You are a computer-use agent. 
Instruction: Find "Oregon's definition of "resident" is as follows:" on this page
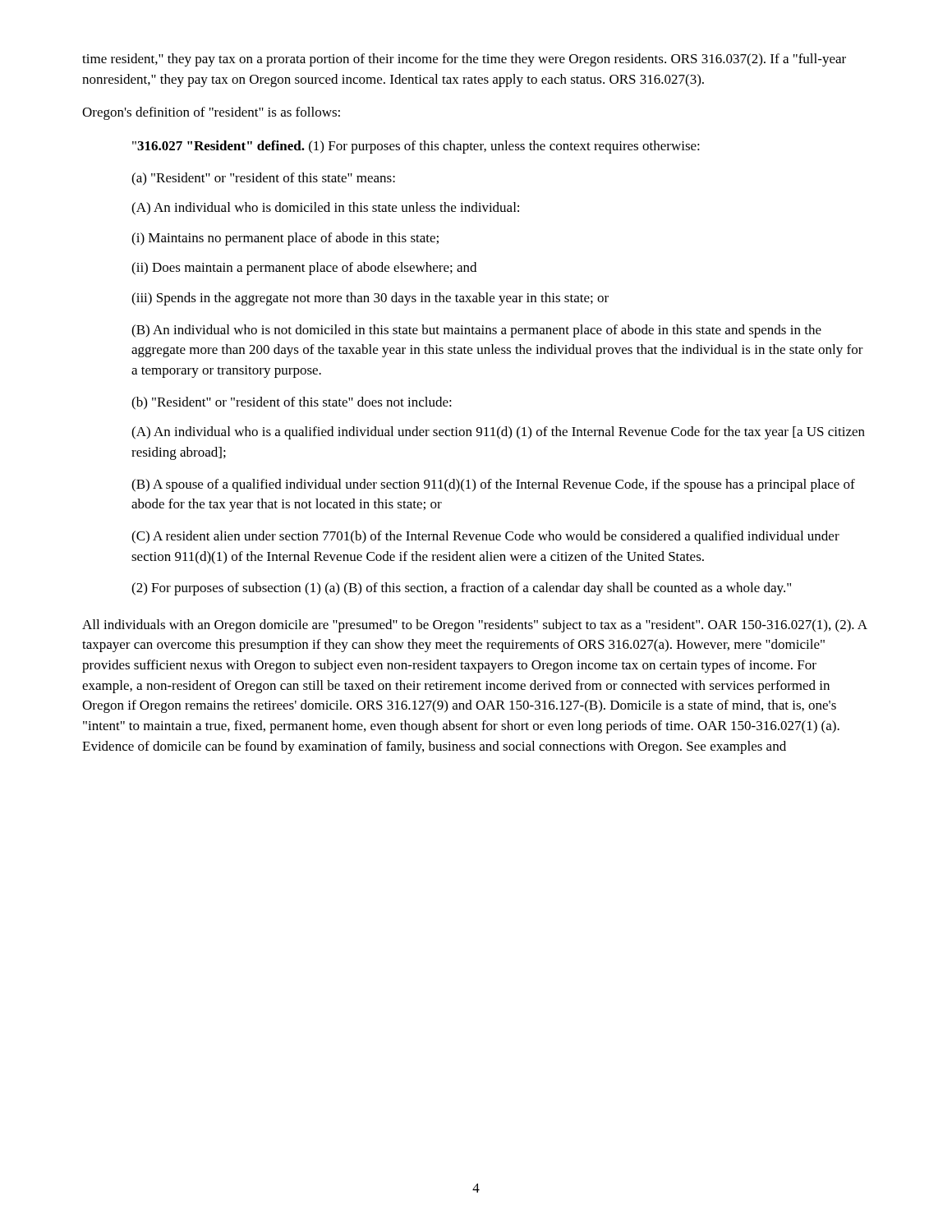coord(212,112)
